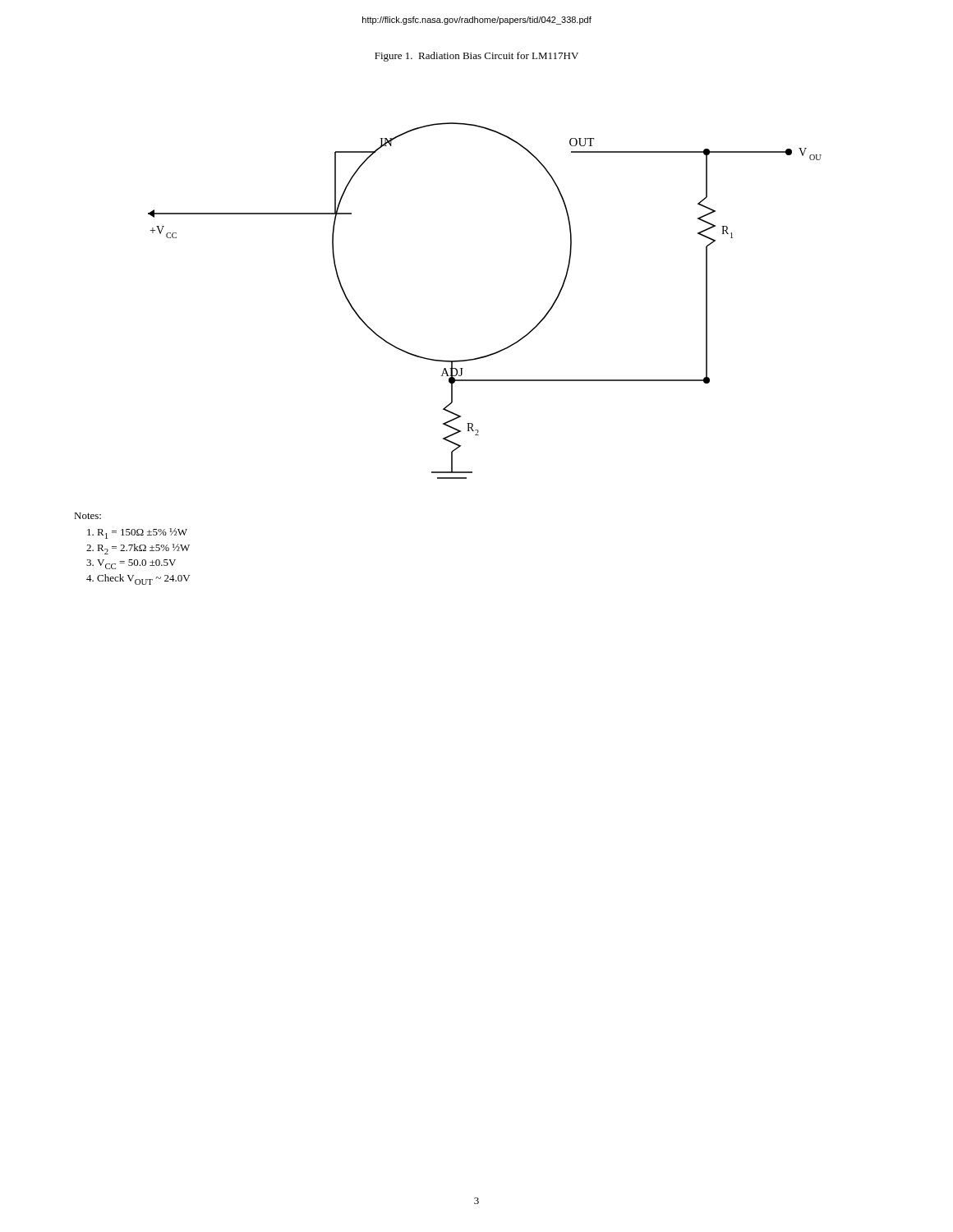Screen dimensions: 1232x953
Task: Locate the text starting "R2 = 2.7kΩ ±5%"
Action: (x=143, y=548)
